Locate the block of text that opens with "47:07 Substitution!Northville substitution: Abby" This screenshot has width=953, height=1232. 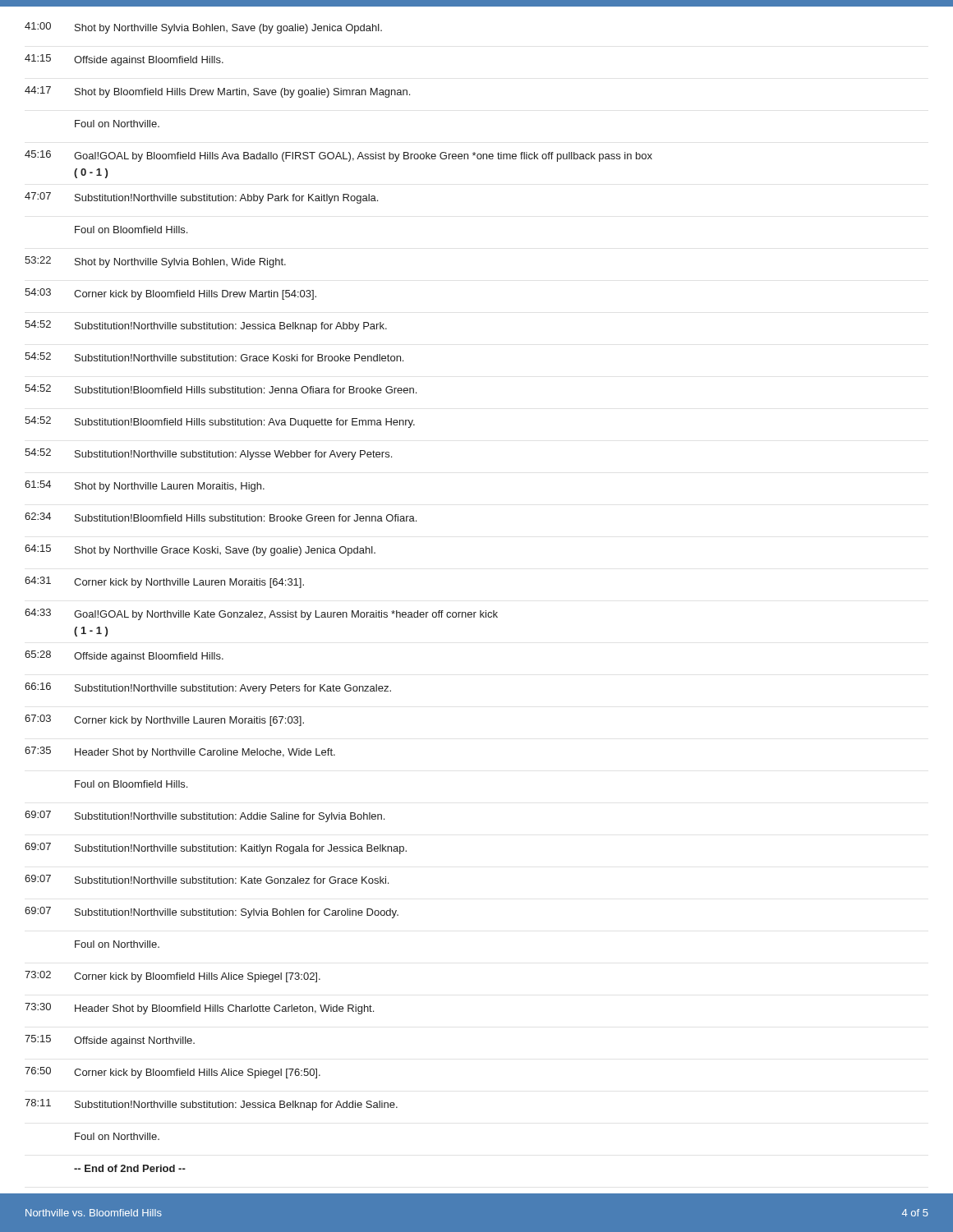pyautogui.click(x=201, y=198)
